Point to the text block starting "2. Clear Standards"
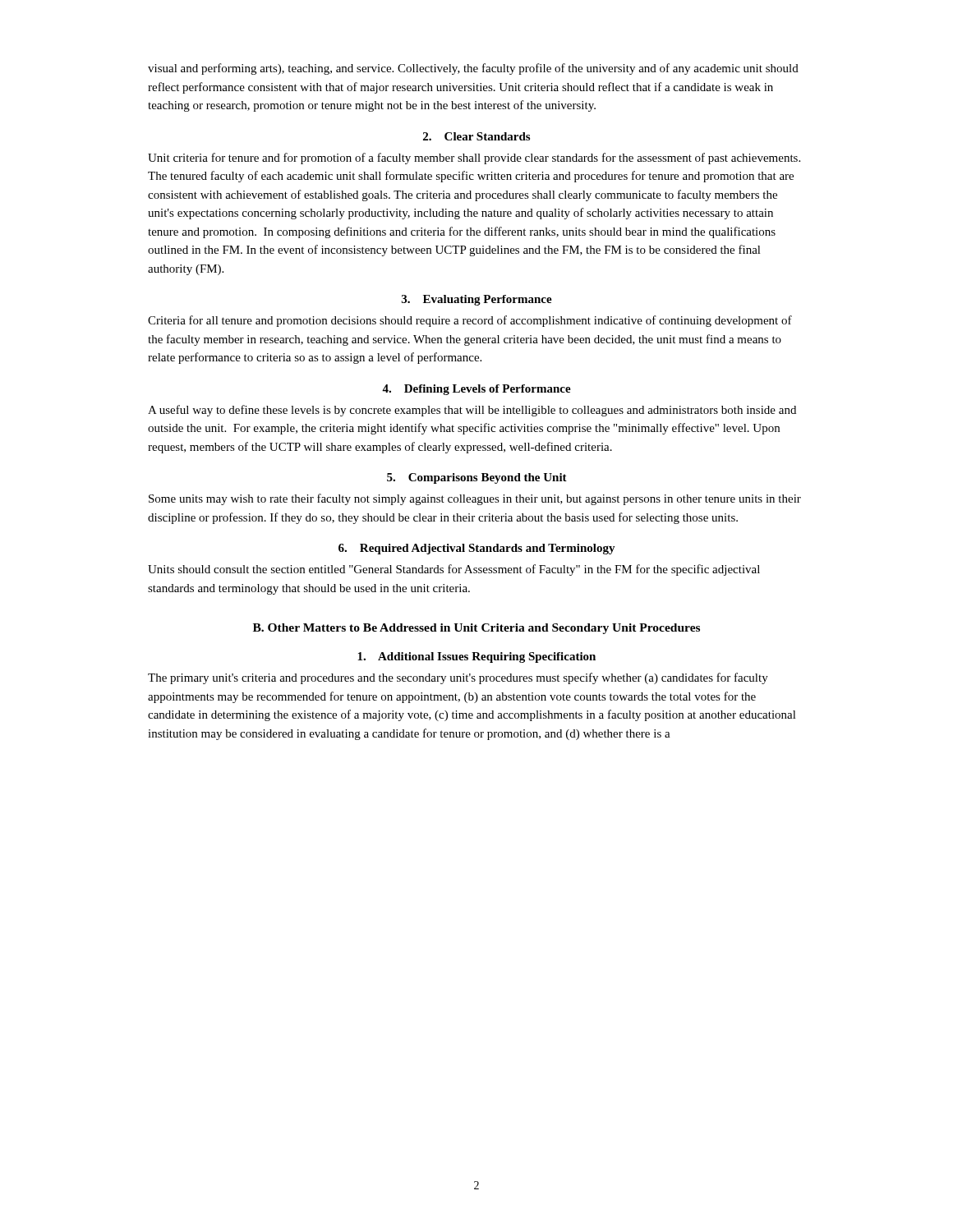953x1232 pixels. point(476,136)
